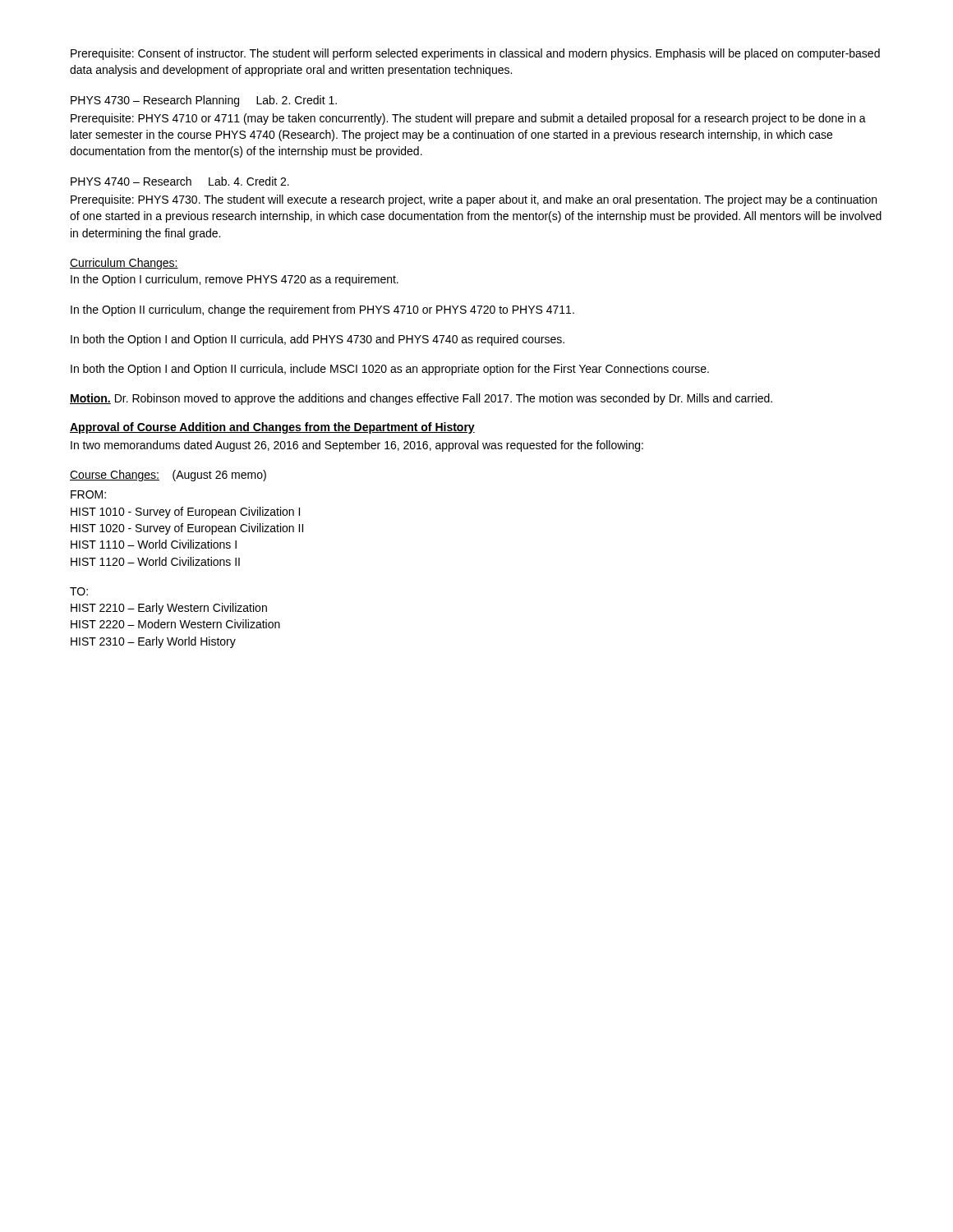Locate the block starting "HIST 2210 – Early Western Civilization"
This screenshot has height=1232, width=953.
pos(169,608)
